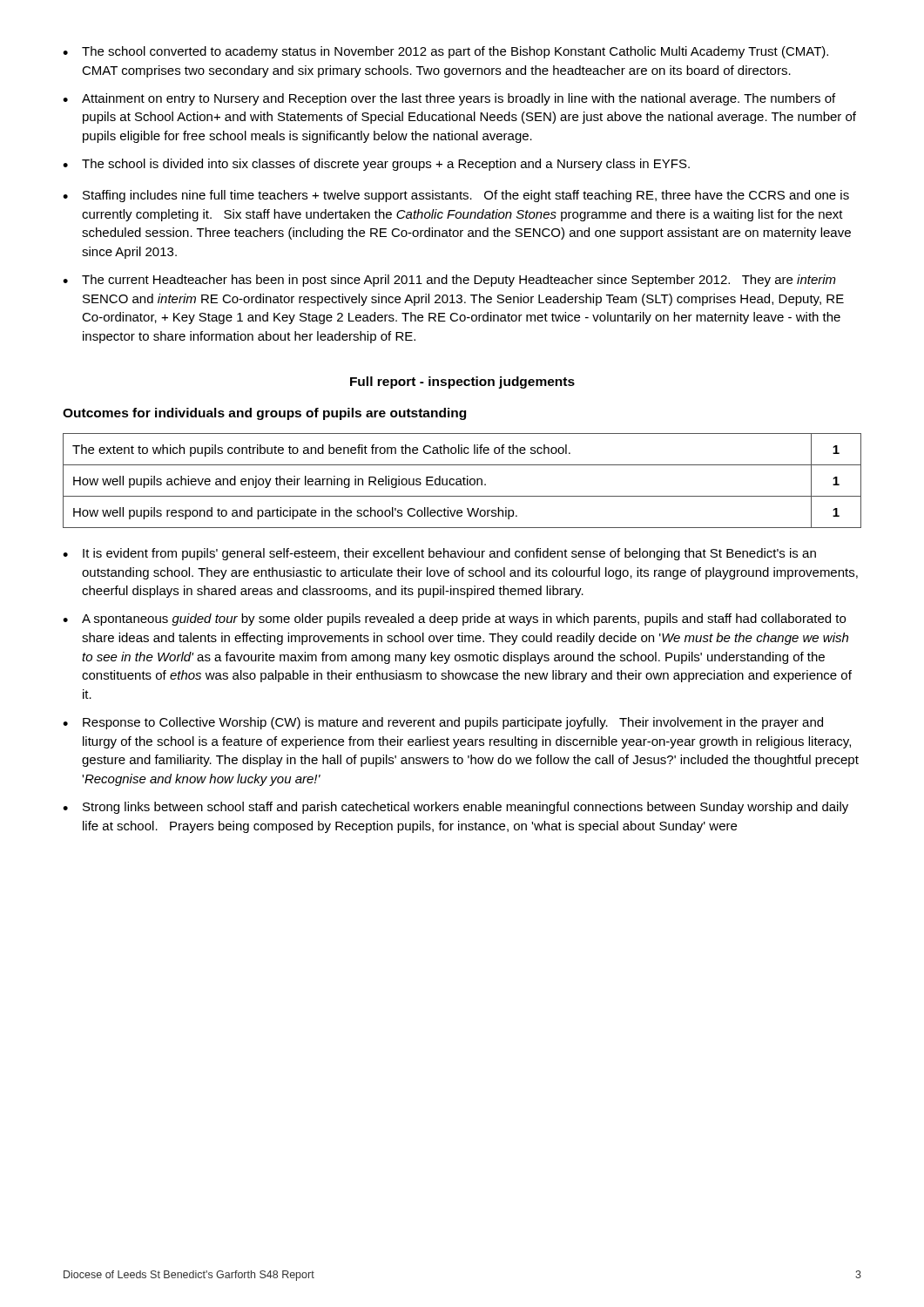
Task: Where is the passage that starts "• It is evident from"?
Action: point(462,572)
